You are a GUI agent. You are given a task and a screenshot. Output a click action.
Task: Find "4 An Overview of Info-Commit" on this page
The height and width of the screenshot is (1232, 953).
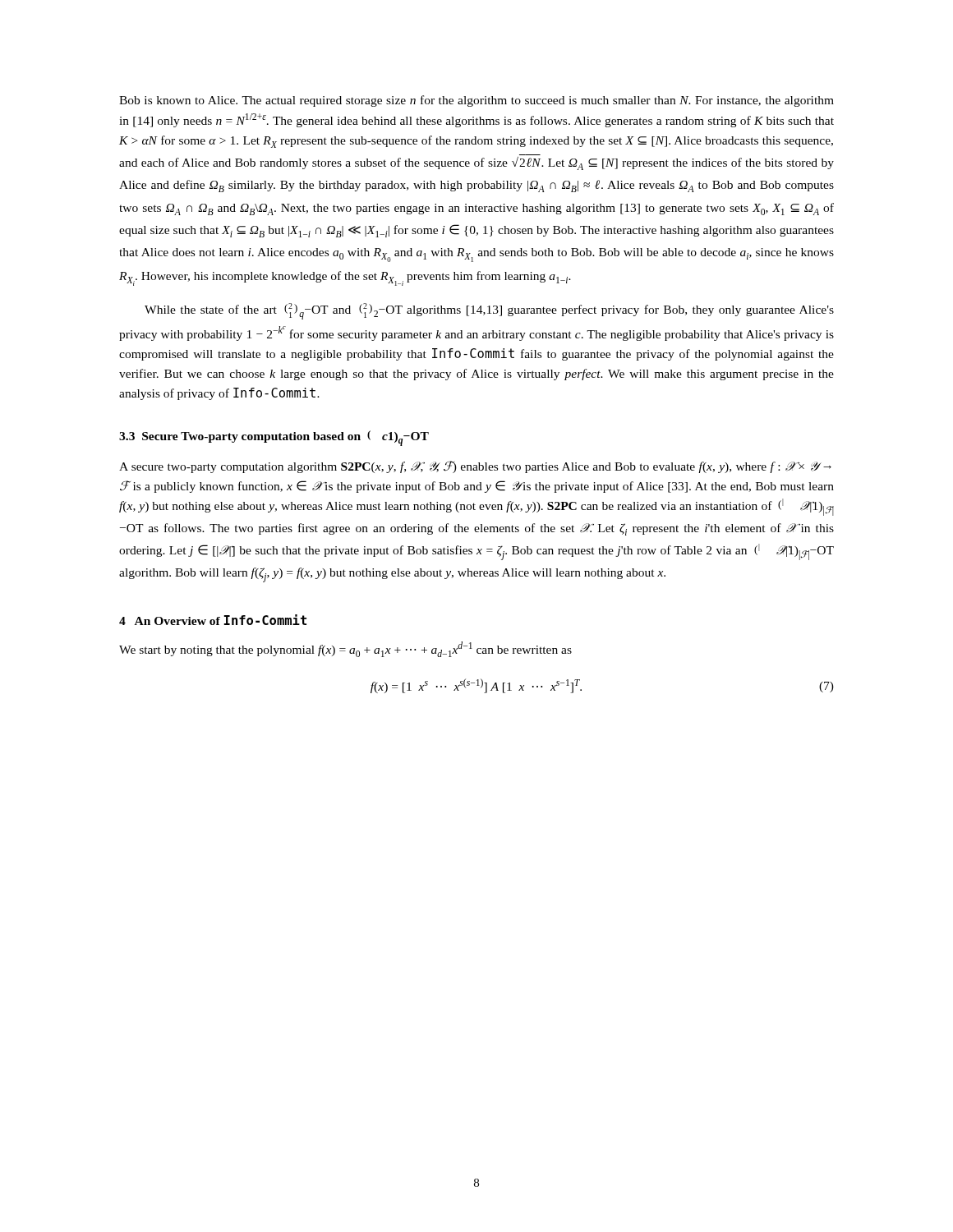point(213,621)
